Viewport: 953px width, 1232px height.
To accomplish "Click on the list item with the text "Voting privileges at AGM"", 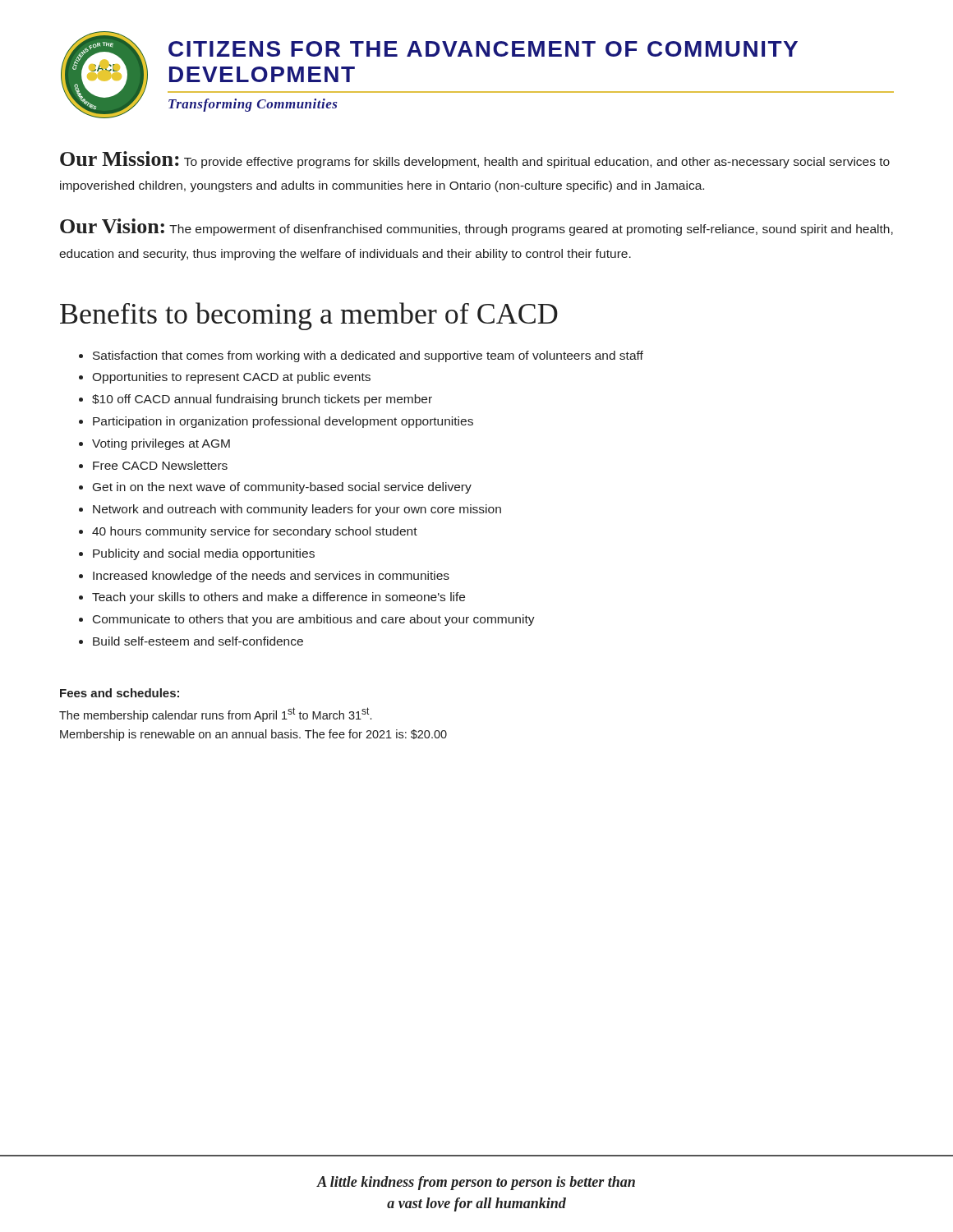I will click(161, 443).
